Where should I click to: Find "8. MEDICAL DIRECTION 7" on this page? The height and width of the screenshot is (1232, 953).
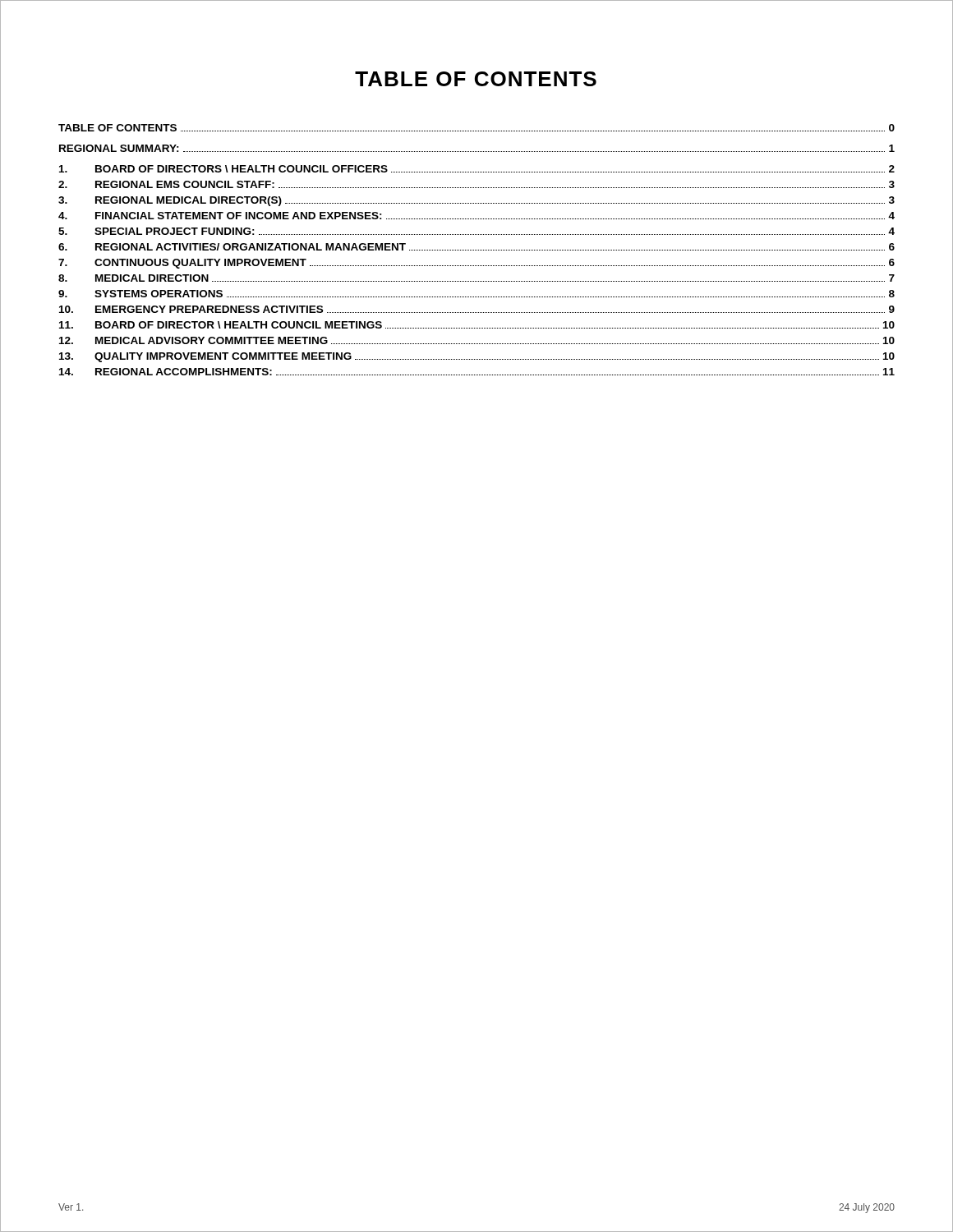click(476, 278)
